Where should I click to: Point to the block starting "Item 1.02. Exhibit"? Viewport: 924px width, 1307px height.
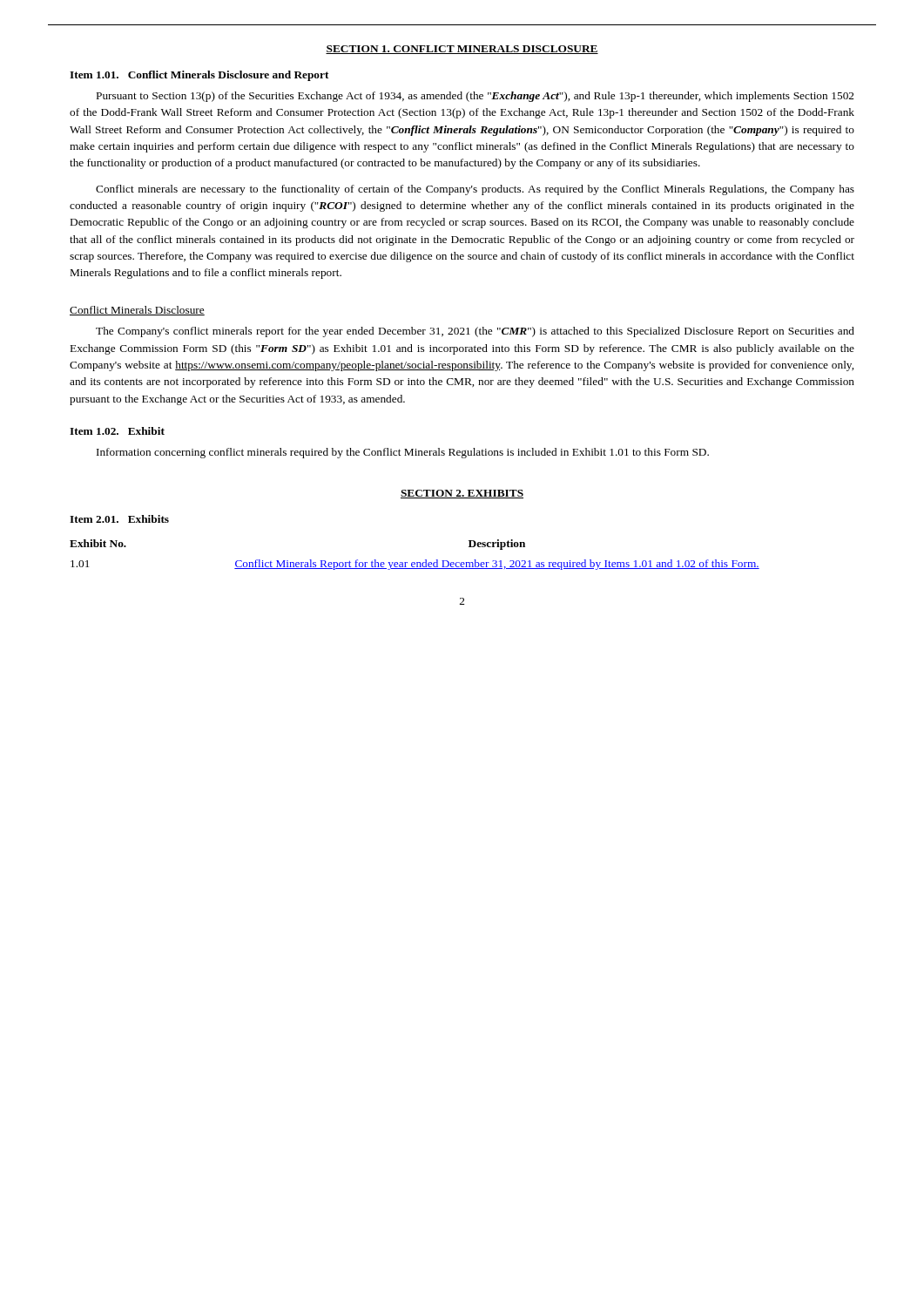point(117,431)
